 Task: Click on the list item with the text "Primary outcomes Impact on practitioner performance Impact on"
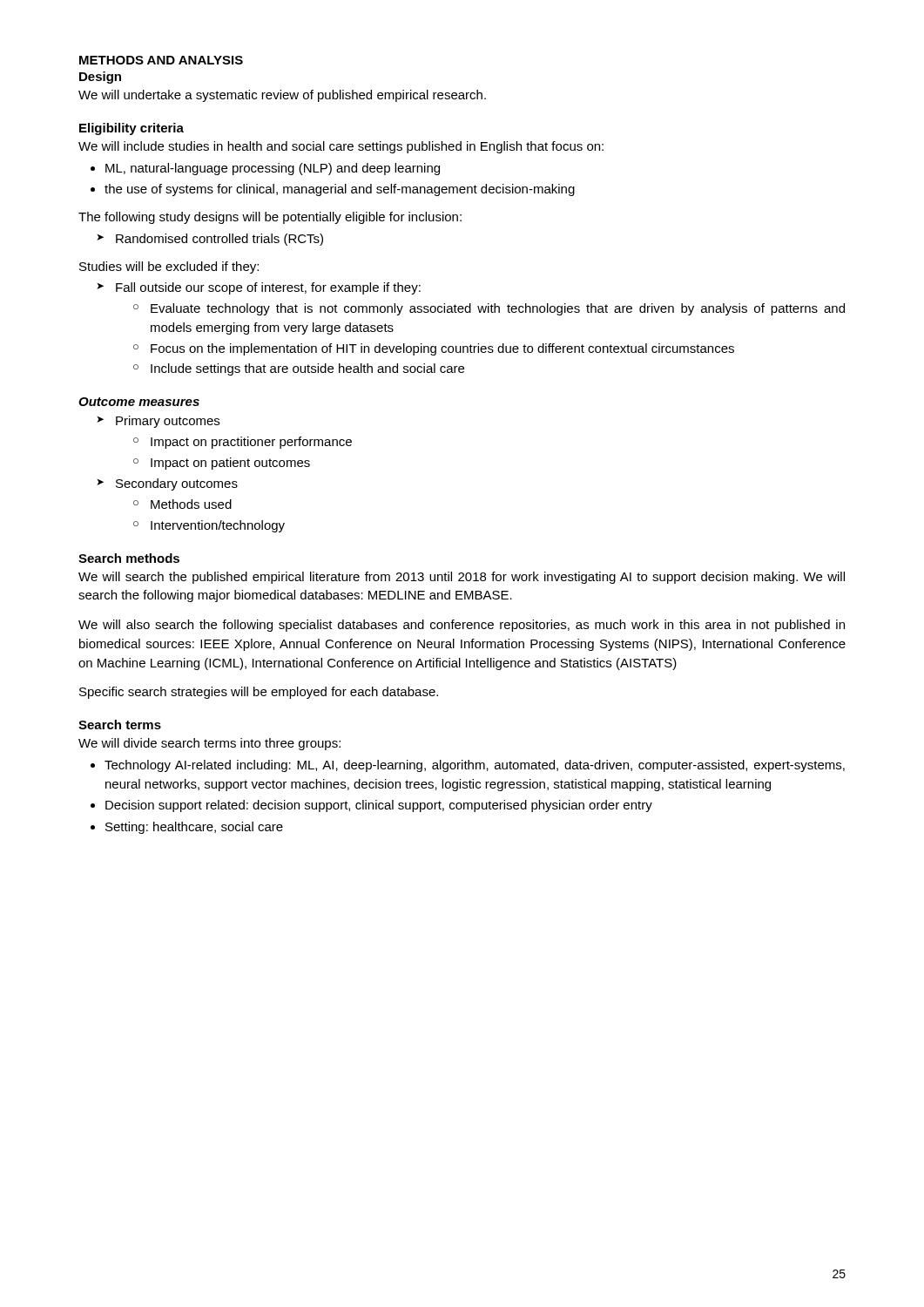158,422
